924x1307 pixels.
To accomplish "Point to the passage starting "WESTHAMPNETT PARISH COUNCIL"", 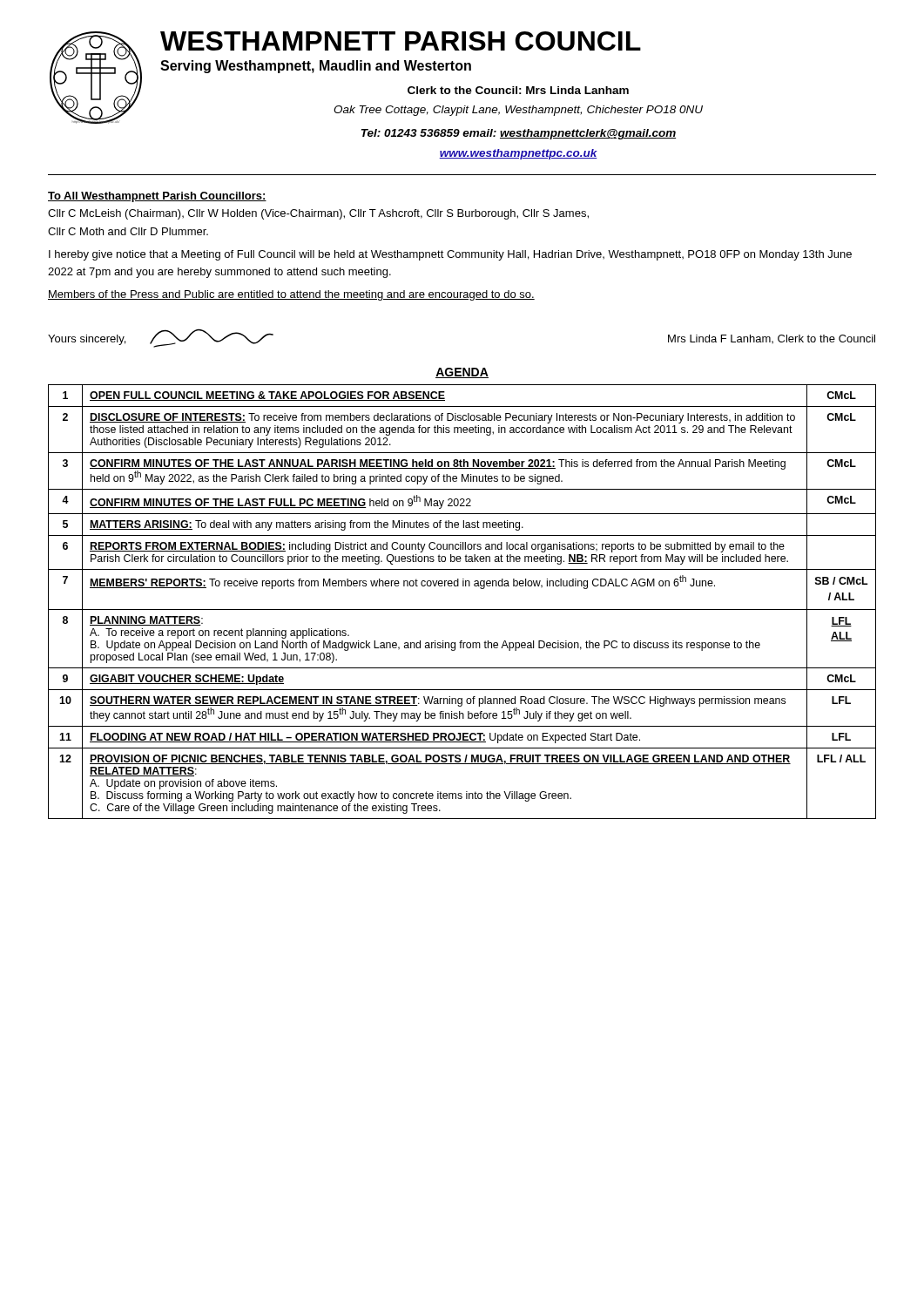I will pyautogui.click(x=401, y=41).
